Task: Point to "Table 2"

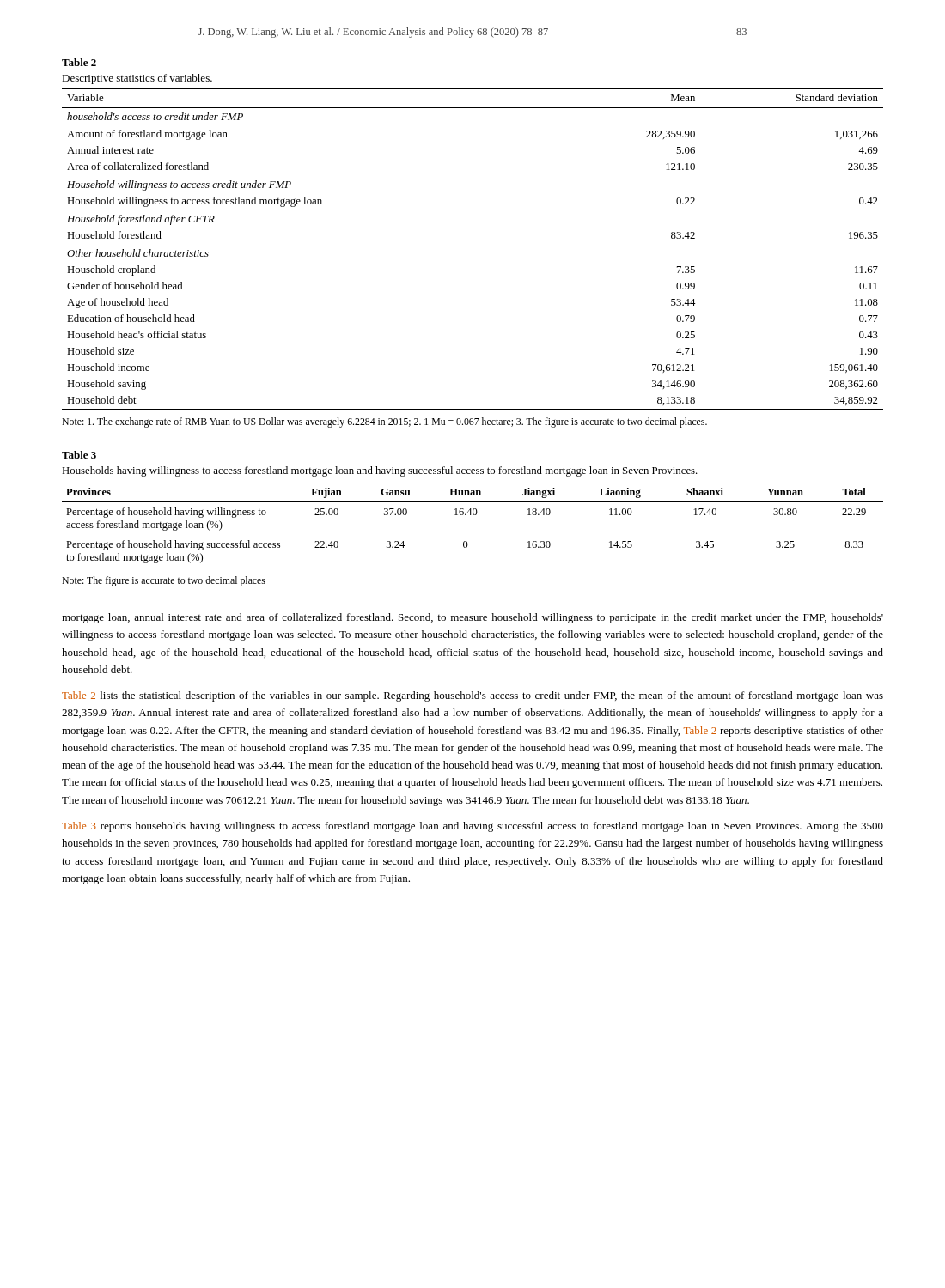Action: coord(79,62)
